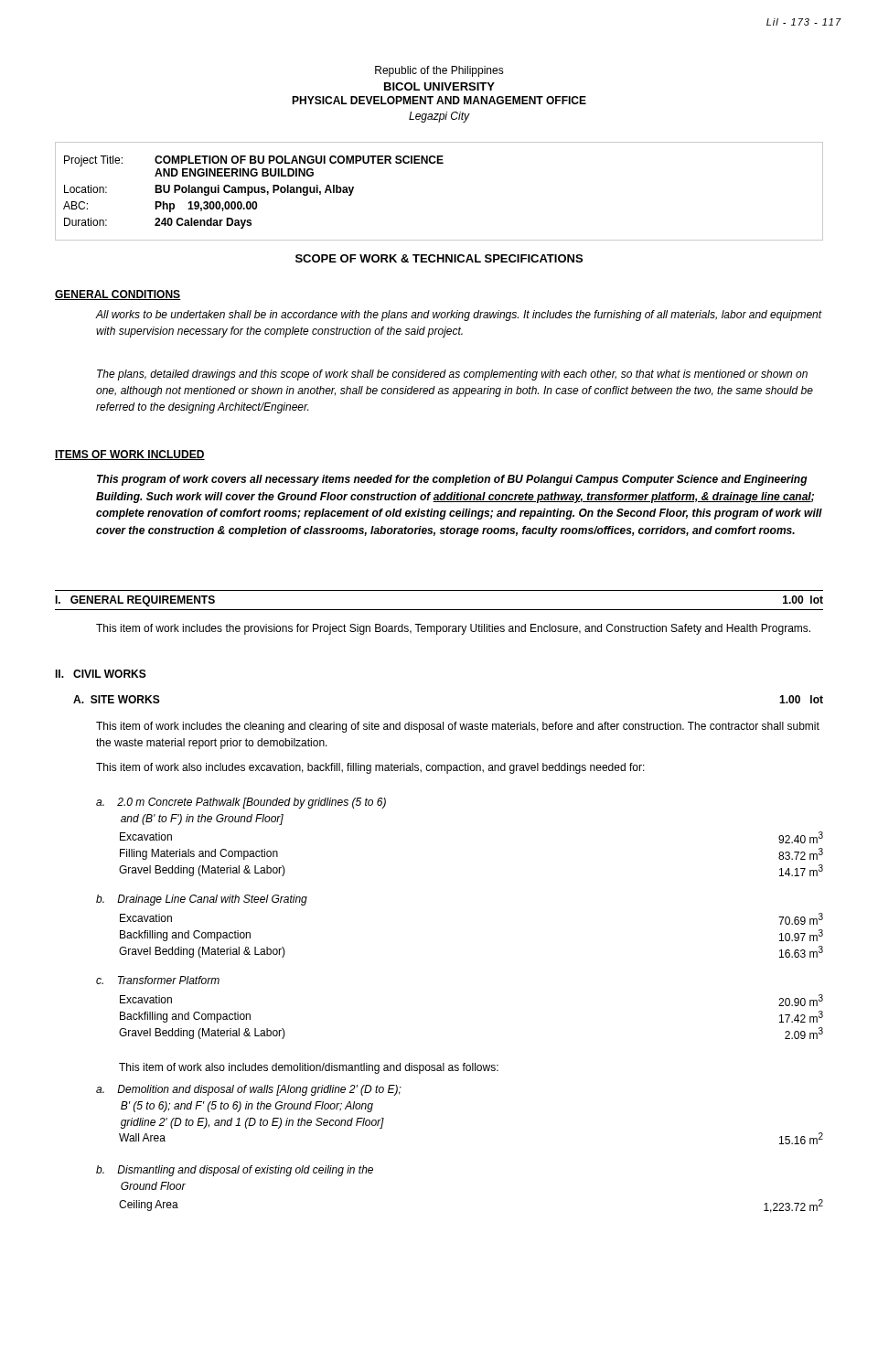Click on the element starting "GENERAL CONDITIONS"

118,294
